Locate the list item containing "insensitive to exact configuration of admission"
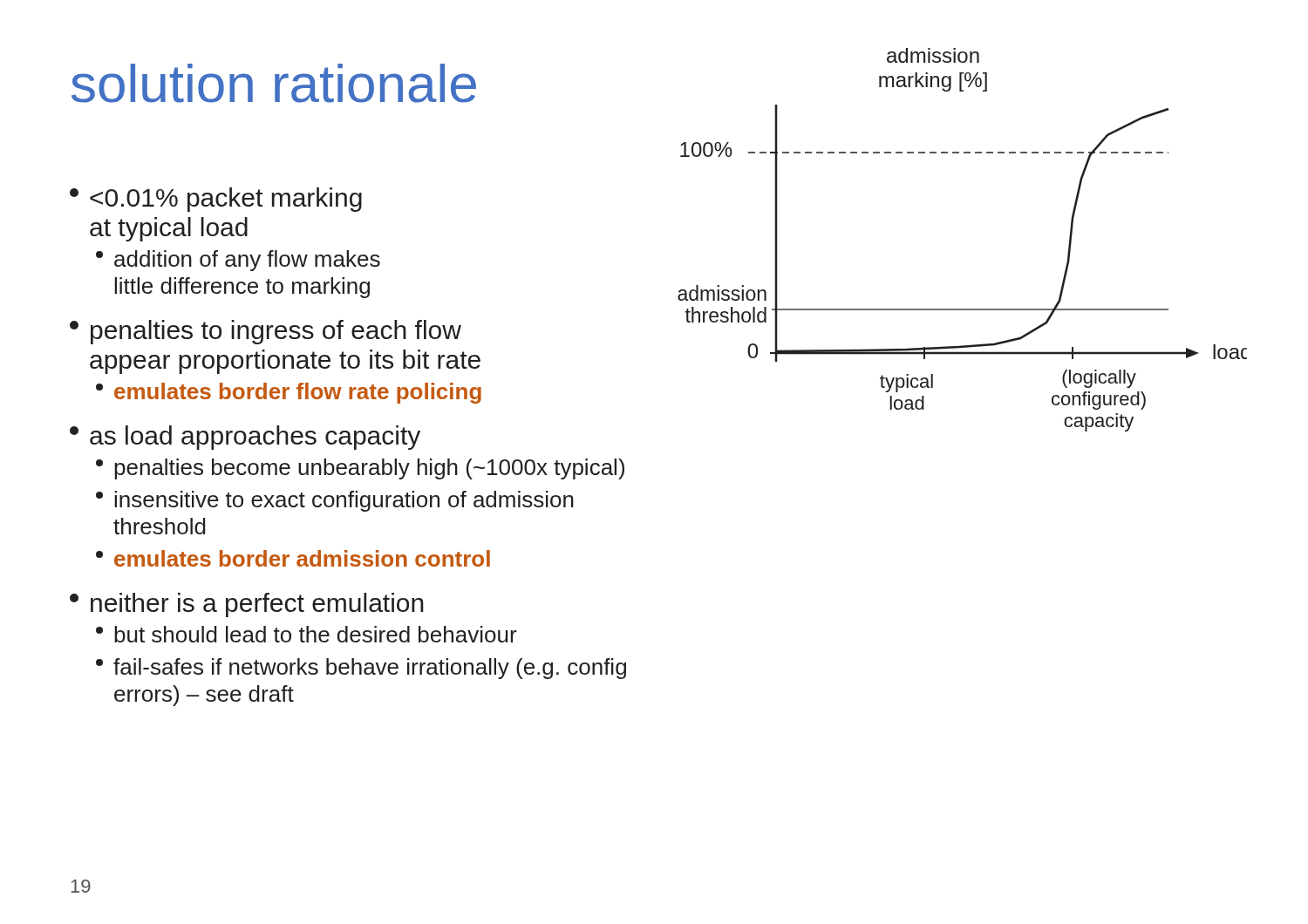The height and width of the screenshot is (924, 1308). click(x=379, y=513)
